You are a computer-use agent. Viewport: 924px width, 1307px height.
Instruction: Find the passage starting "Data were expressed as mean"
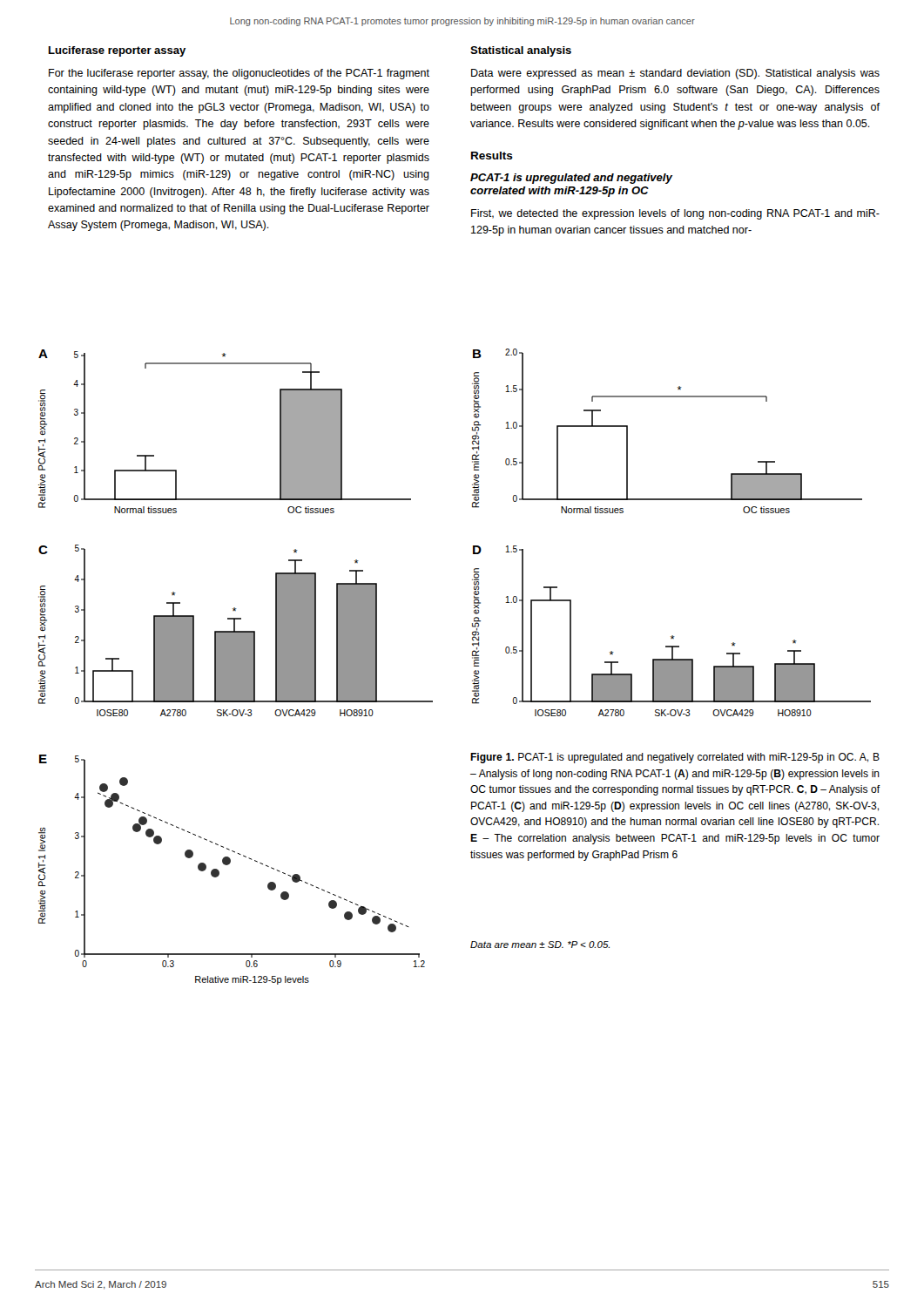[675, 98]
